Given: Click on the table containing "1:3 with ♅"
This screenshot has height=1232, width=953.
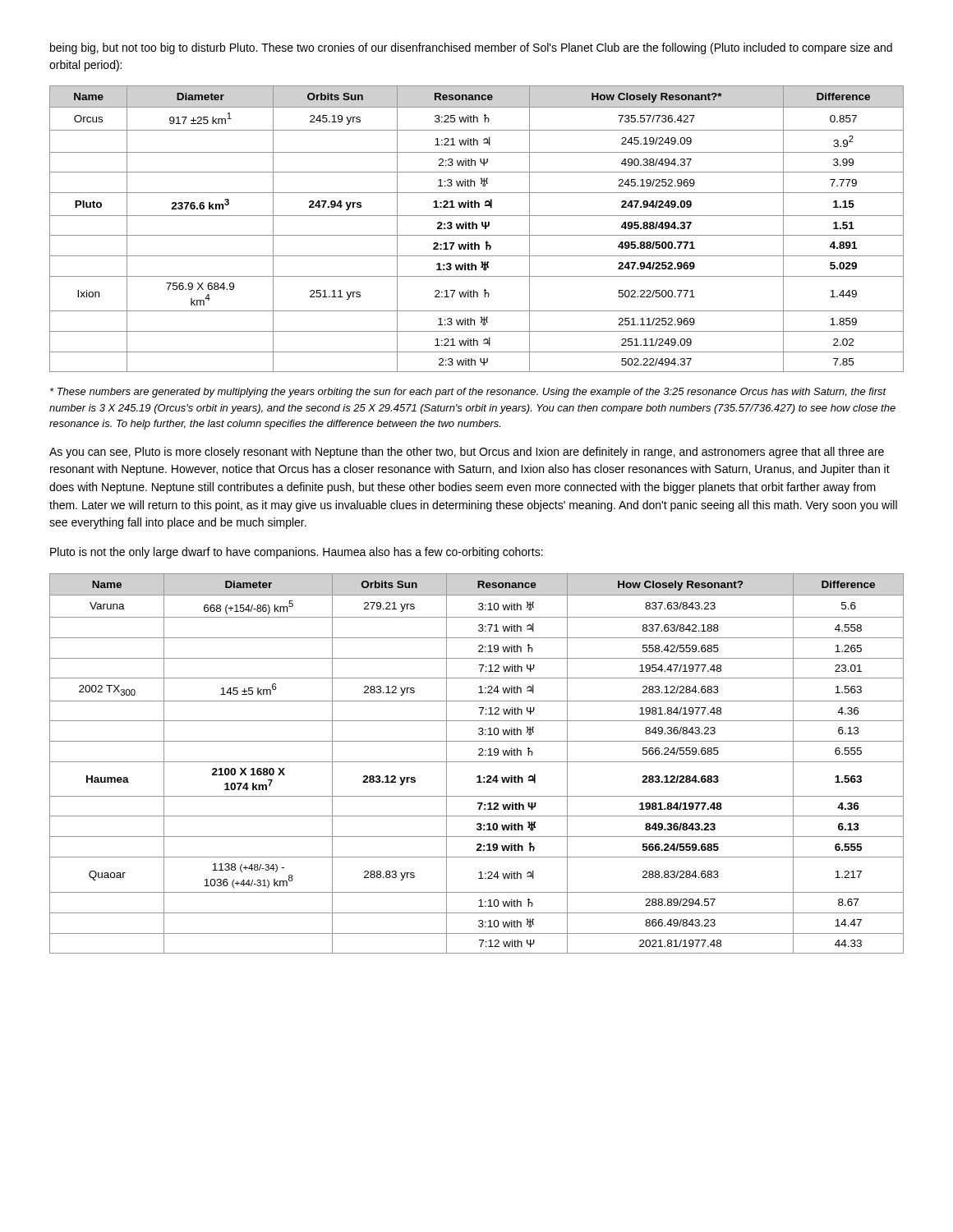Looking at the screenshot, I should coord(476,229).
